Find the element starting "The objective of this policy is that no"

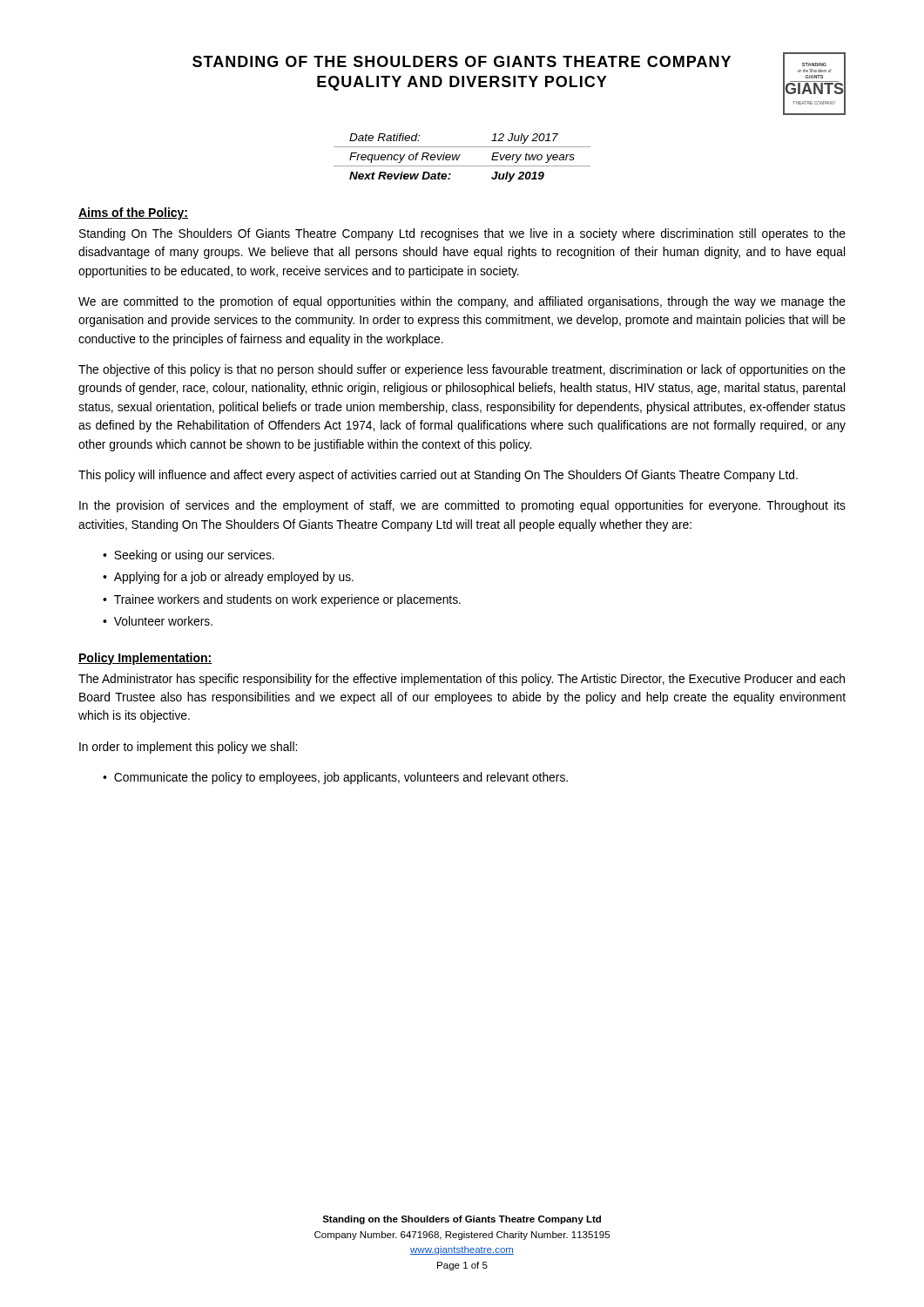click(x=462, y=407)
